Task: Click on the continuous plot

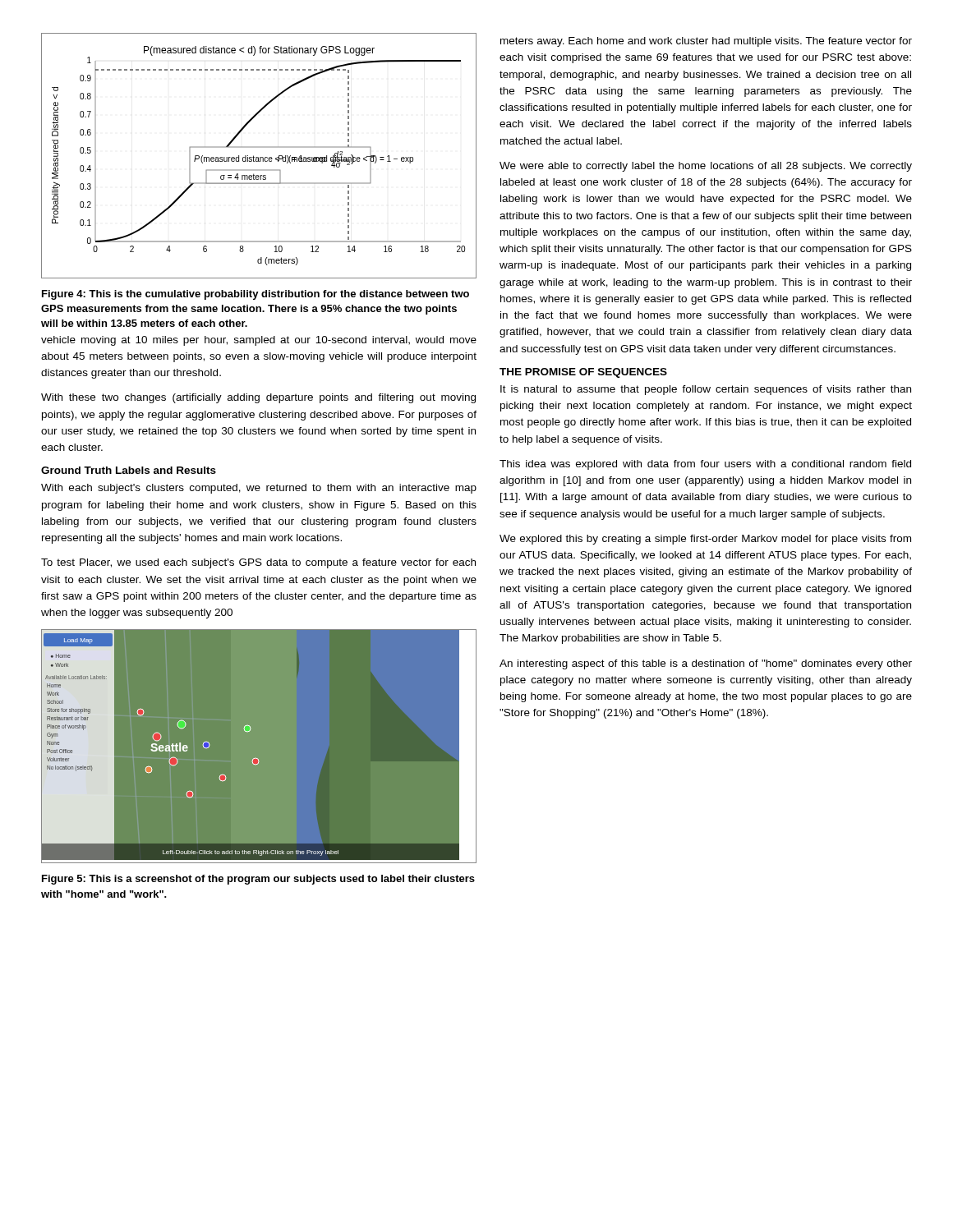Action: [259, 156]
